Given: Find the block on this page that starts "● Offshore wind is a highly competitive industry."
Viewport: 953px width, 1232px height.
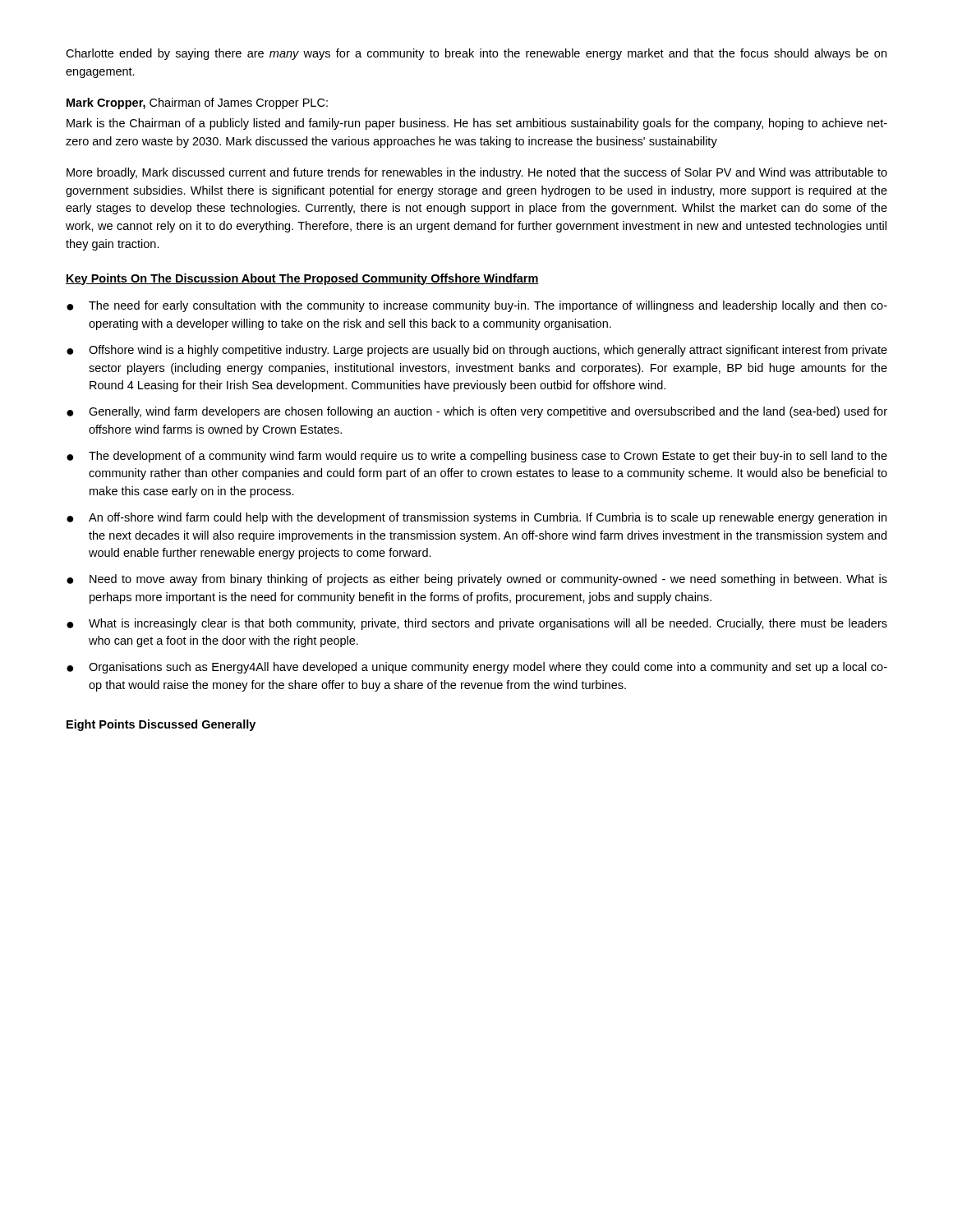Looking at the screenshot, I should [x=476, y=368].
